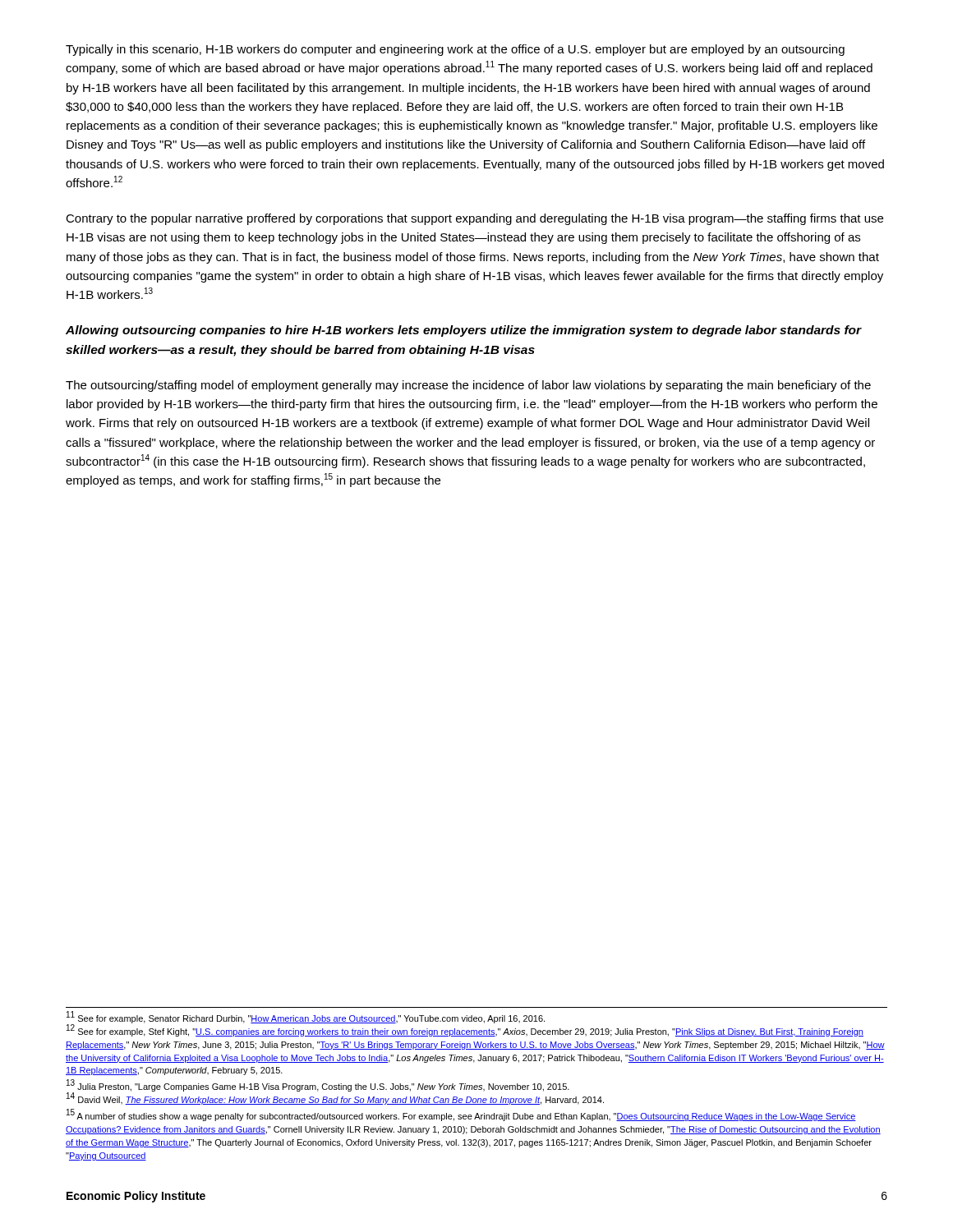The width and height of the screenshot is (953, 1232).
Task: Find the element starting "The outsourcing/staffing model of employment"
Action: tap(472, 432)
